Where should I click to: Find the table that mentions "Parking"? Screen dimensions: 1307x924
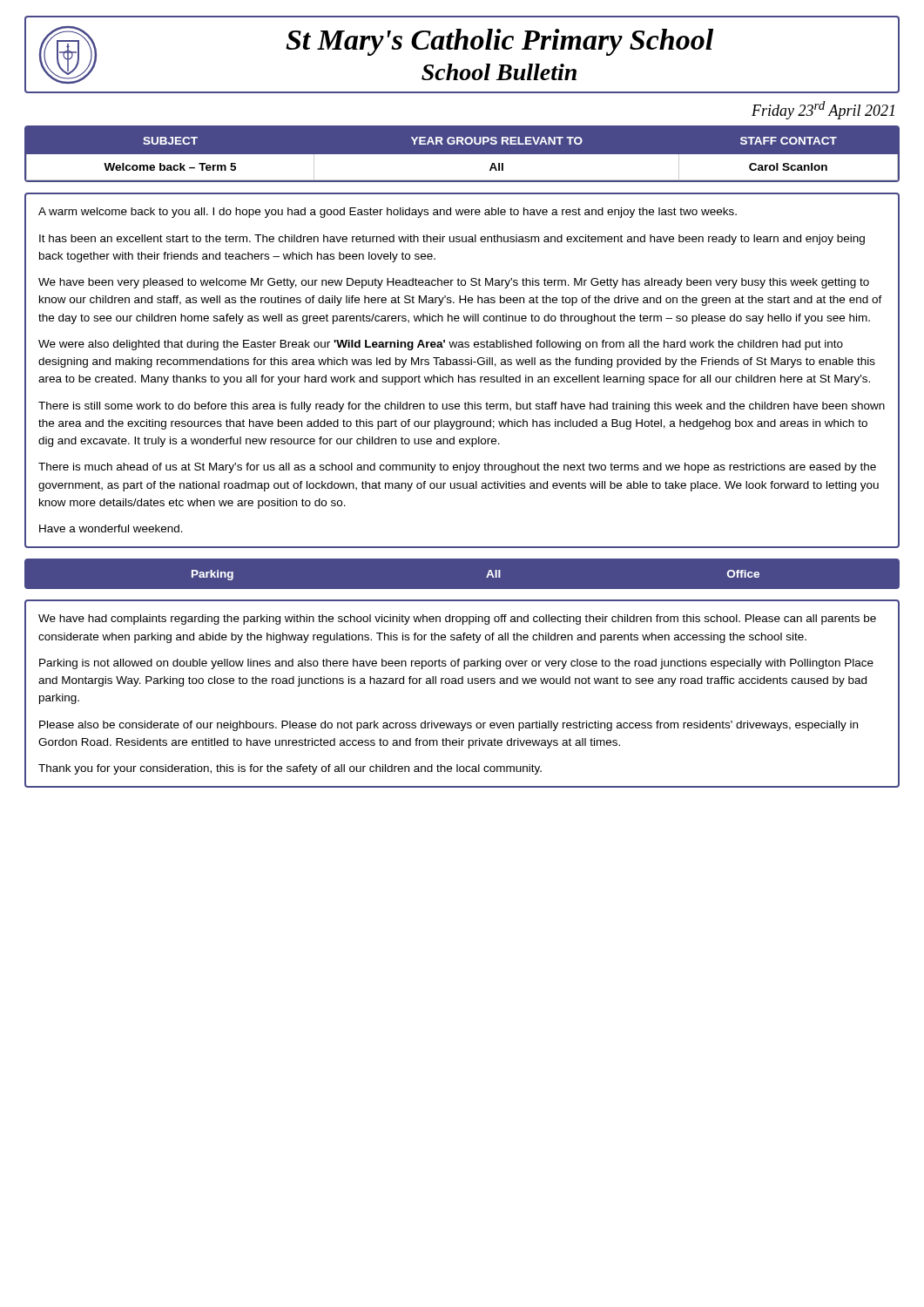click(462, 574)
